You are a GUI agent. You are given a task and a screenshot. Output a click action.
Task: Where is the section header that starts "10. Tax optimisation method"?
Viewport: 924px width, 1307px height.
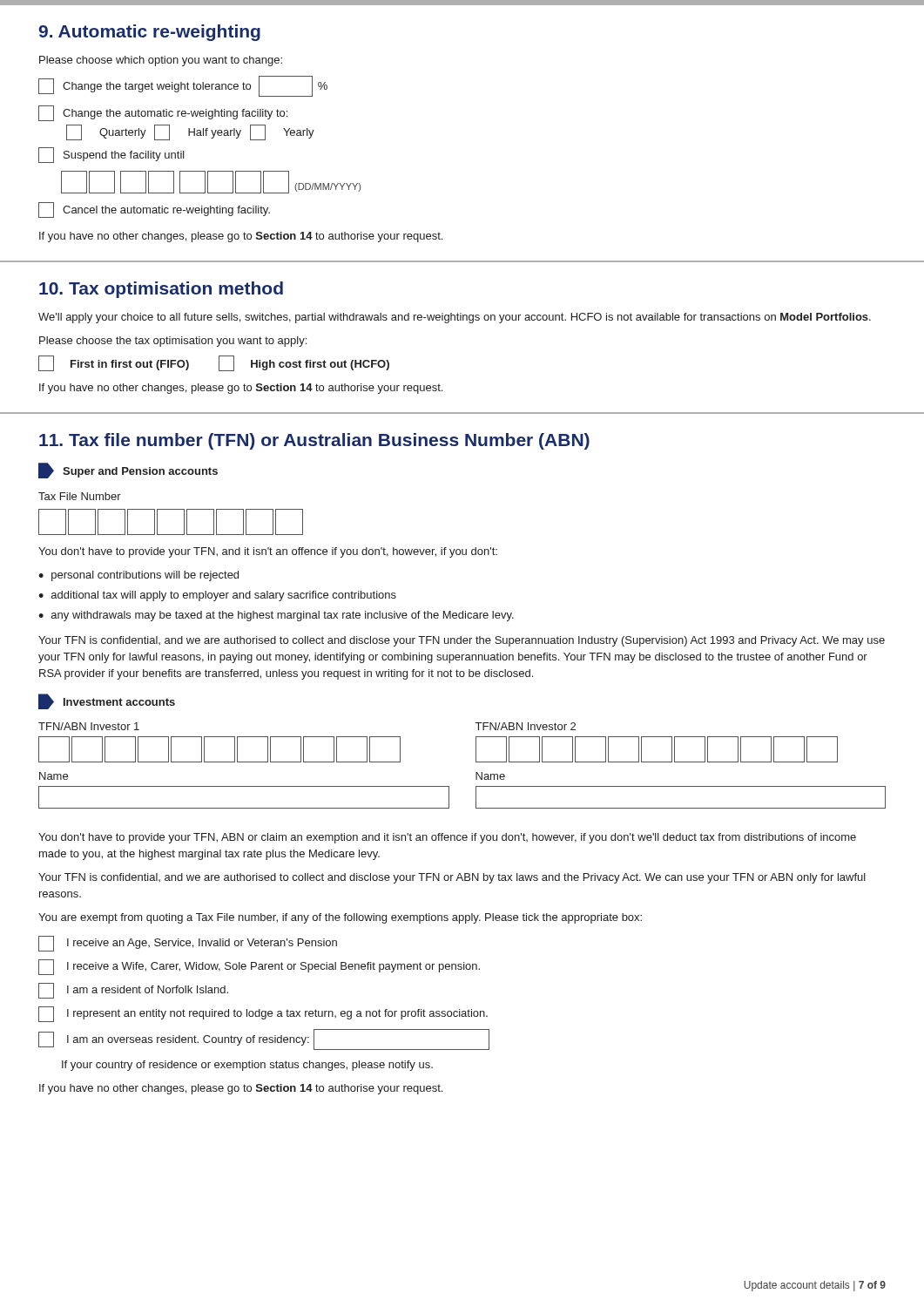point(161,290)
